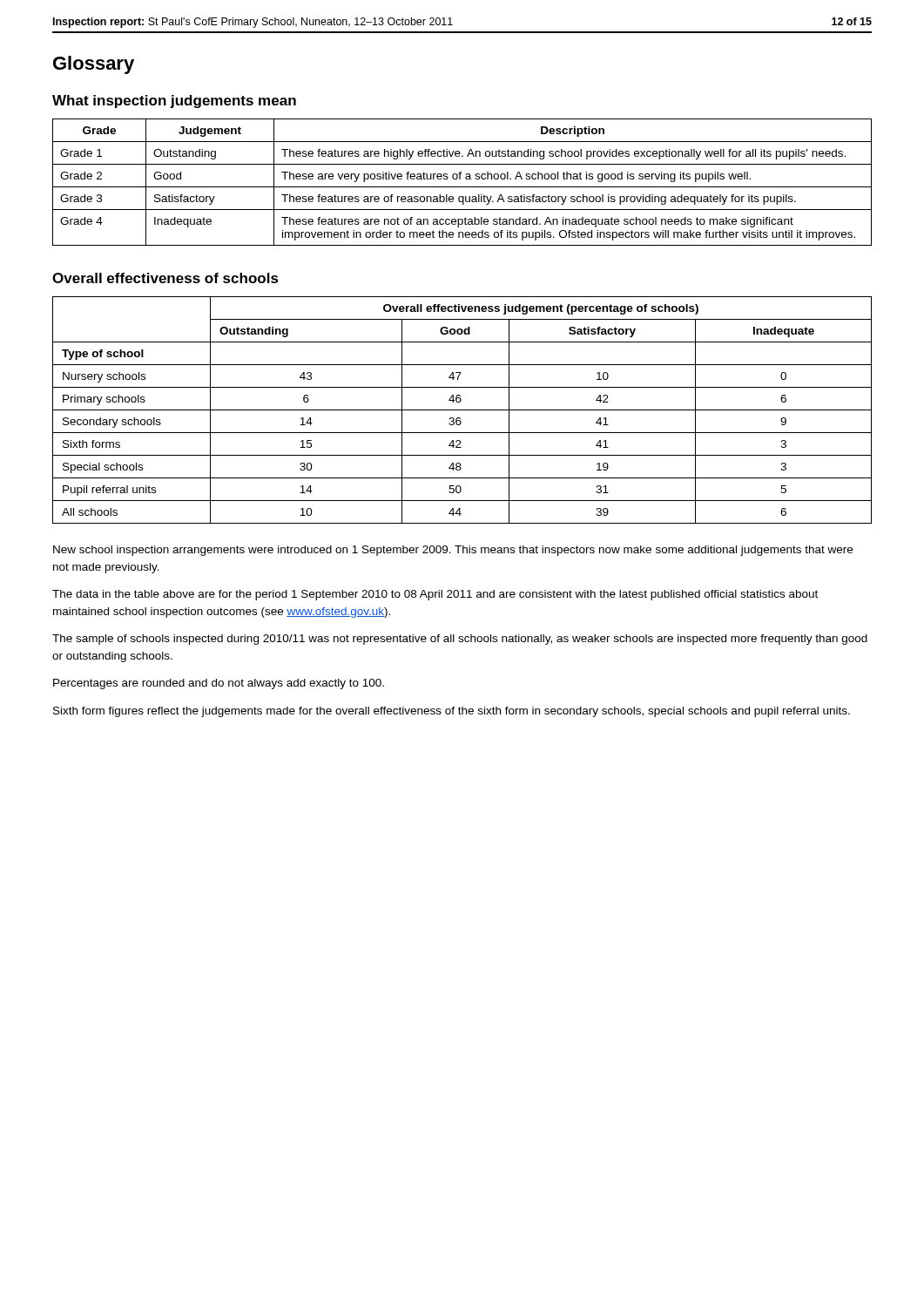Select the table that reads "Secondary schools"
This screenshot has width=924, height=1307.
coord(462,410)
